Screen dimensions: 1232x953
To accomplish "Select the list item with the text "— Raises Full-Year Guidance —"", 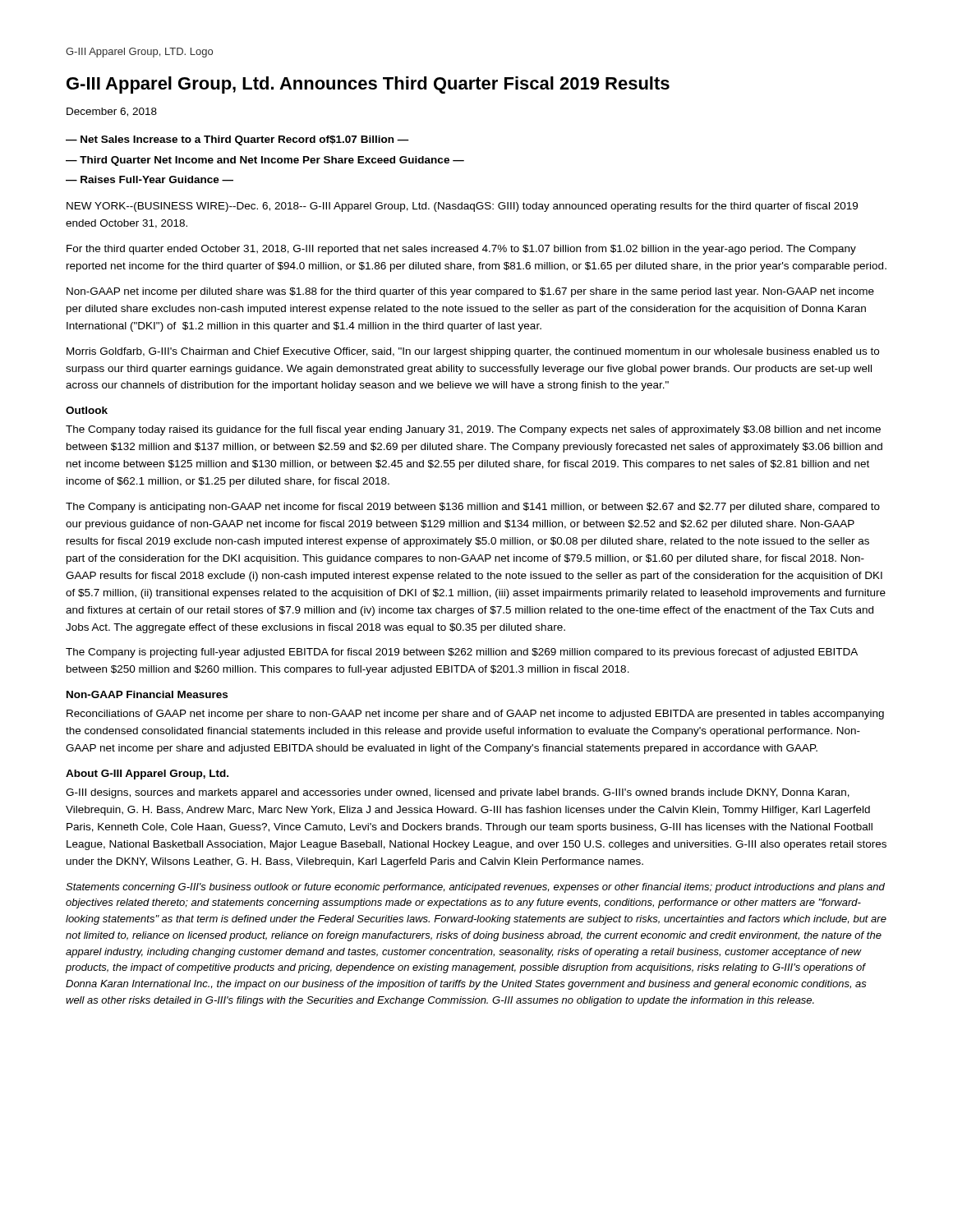I will pos(150,179).
